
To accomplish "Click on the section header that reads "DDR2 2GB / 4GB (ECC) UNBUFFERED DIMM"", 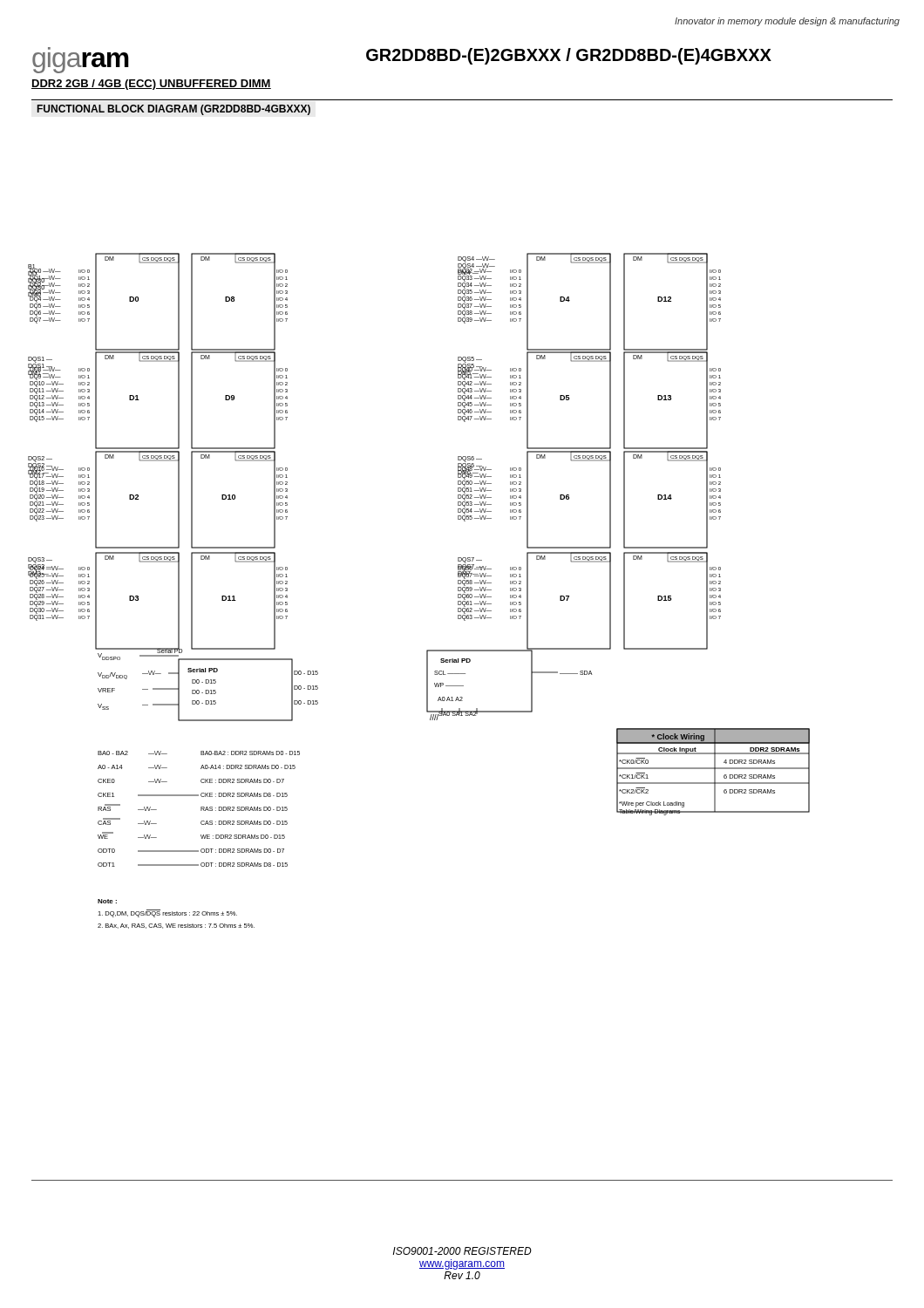I will [151, 83].
